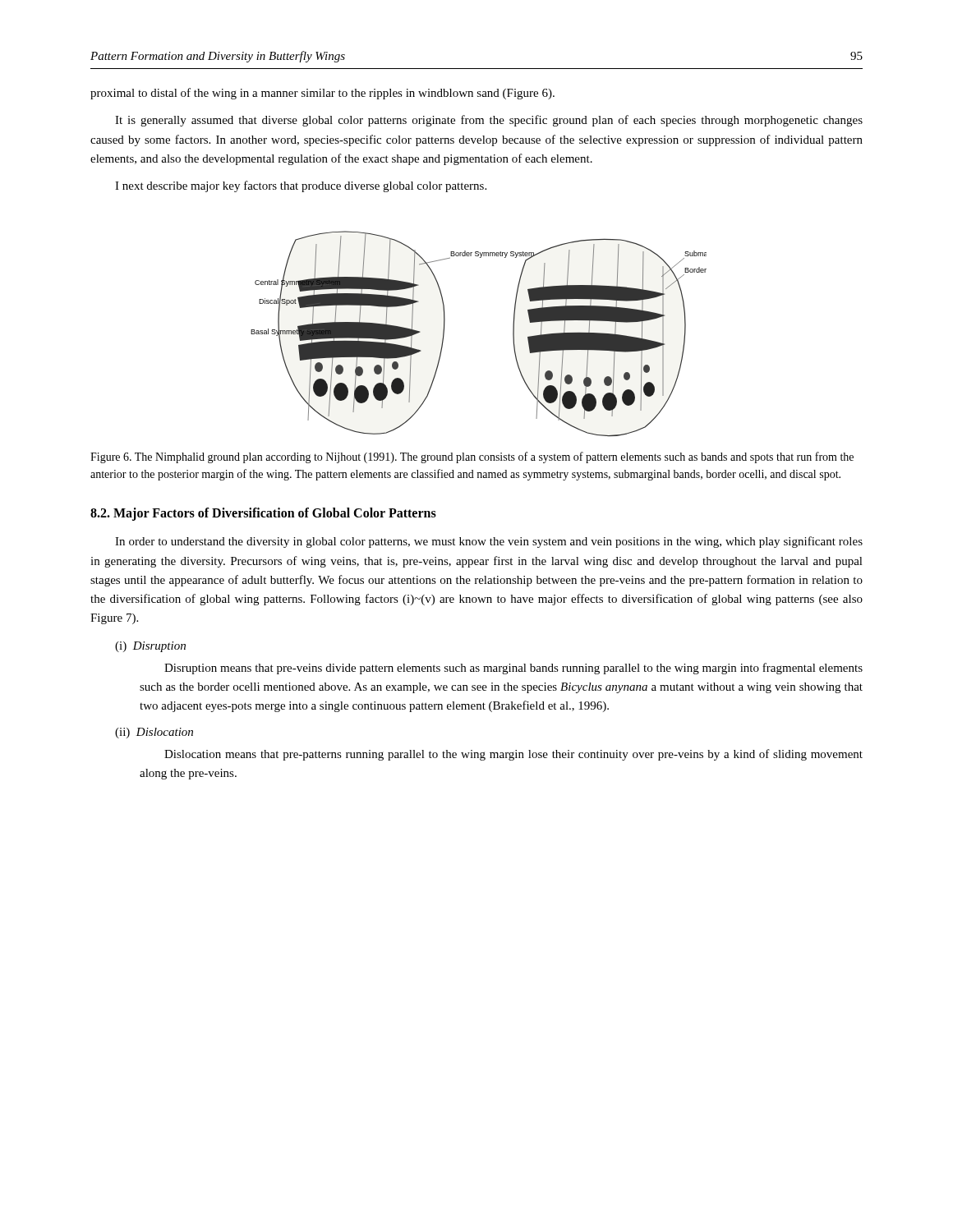Find the region starting "(ii) Dislocation Dislocation means that pre-patterns"
Screen dimensions: 1232x953
pos(489,753)
